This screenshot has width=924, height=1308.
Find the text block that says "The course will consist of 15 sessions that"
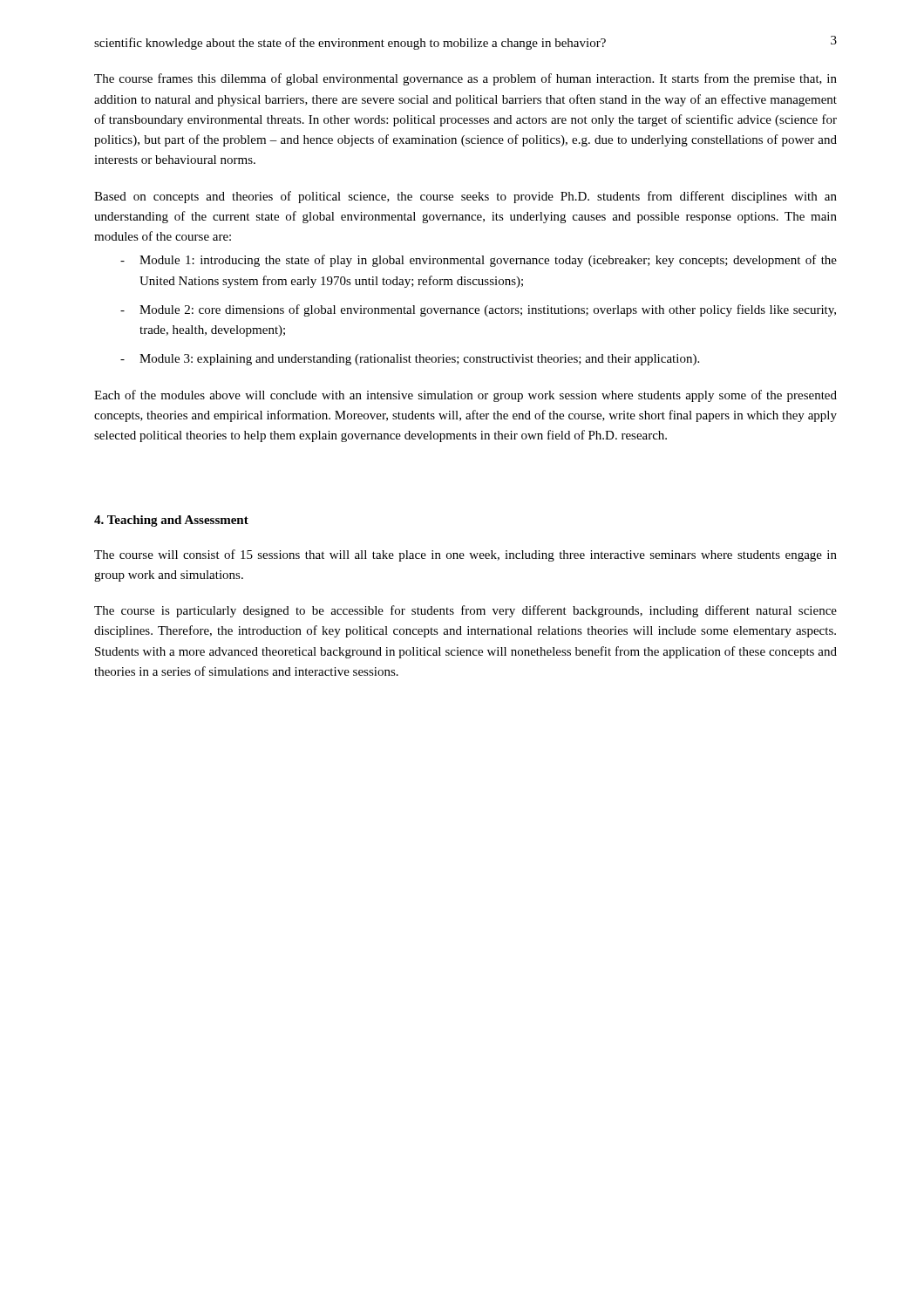pos(466,564)
